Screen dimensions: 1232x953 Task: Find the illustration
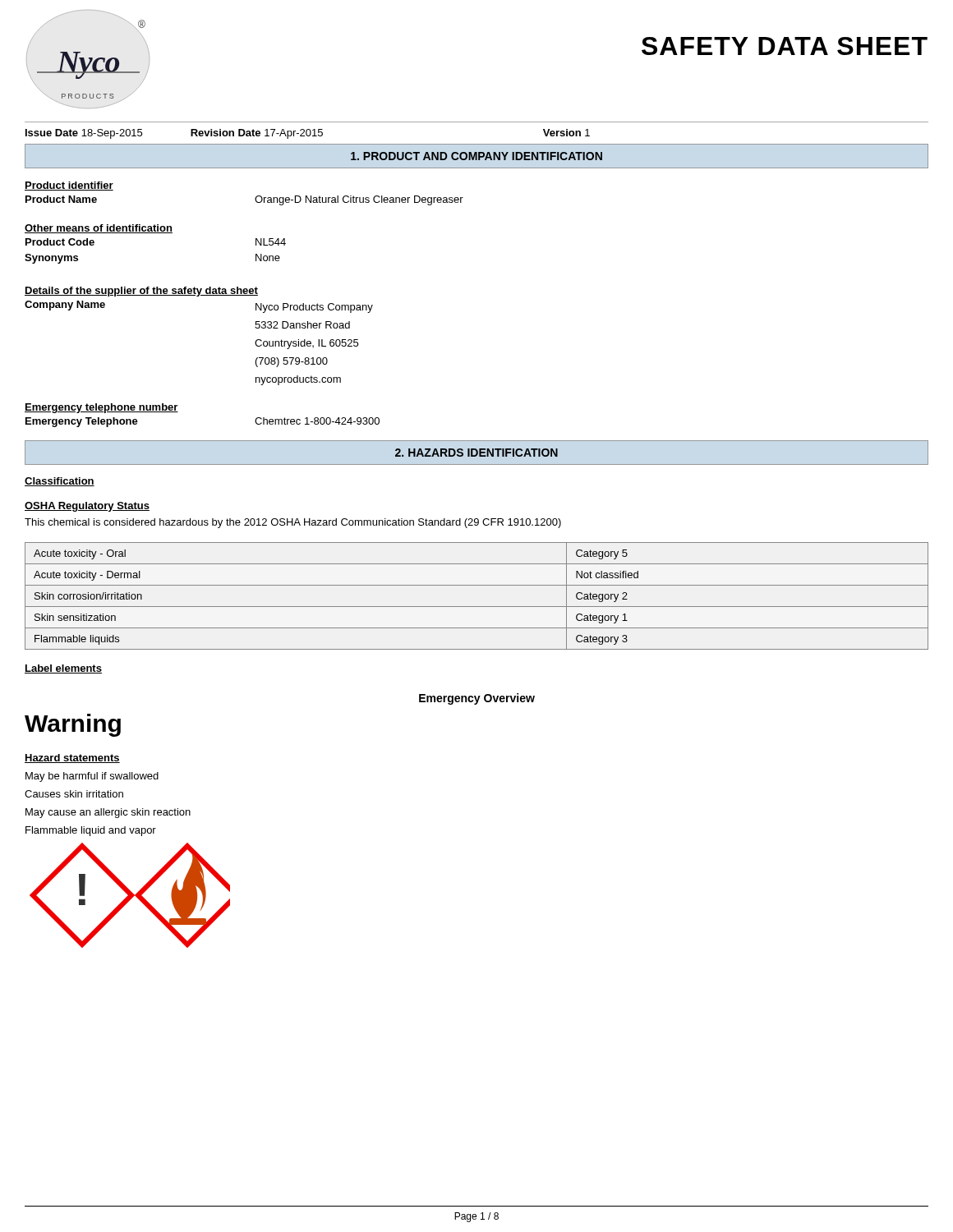(127, 920)
